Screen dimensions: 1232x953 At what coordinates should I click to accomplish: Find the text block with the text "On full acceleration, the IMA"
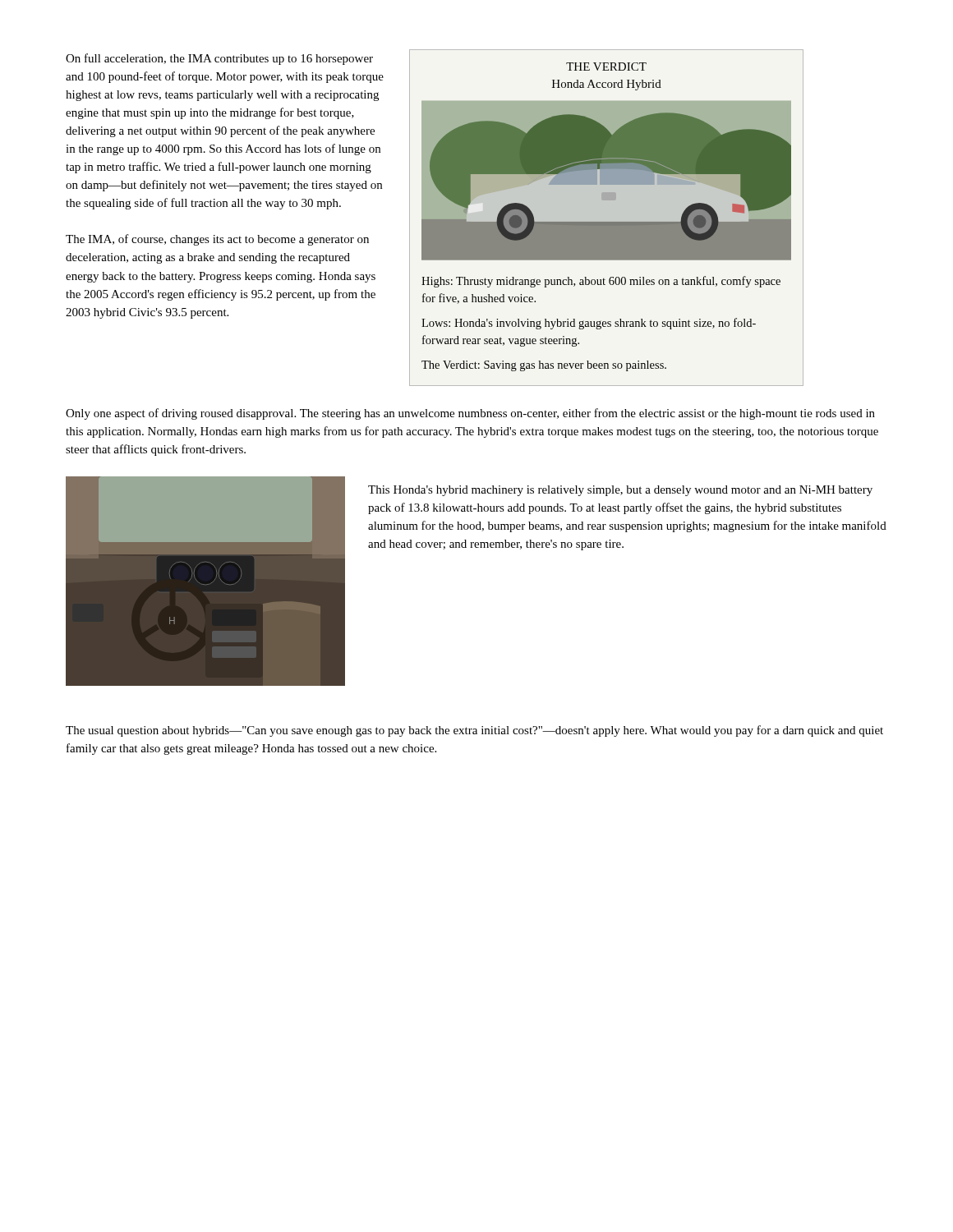(x=225, y=131)
